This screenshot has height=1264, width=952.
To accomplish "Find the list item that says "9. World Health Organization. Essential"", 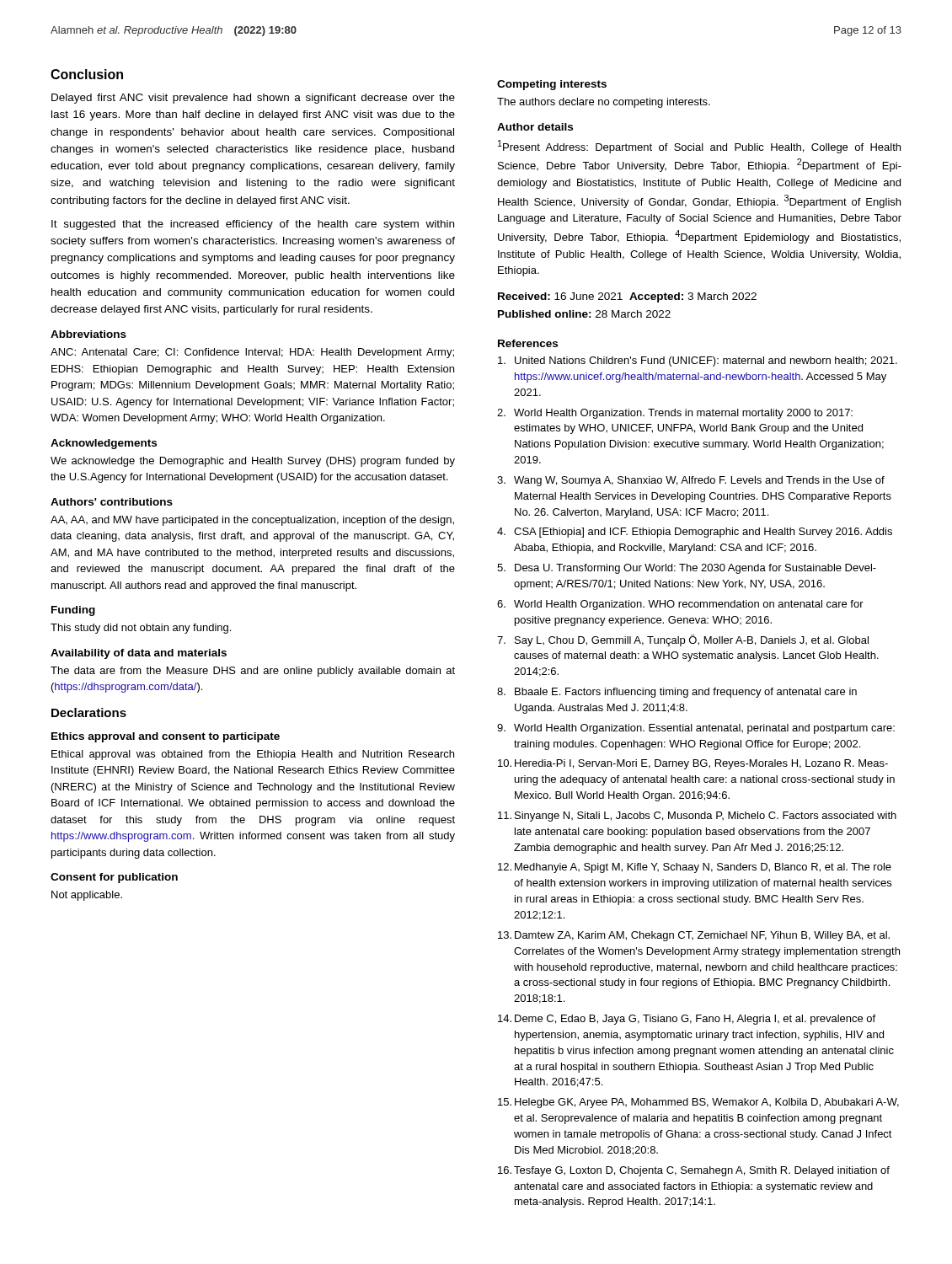I will tap(699, 736).
